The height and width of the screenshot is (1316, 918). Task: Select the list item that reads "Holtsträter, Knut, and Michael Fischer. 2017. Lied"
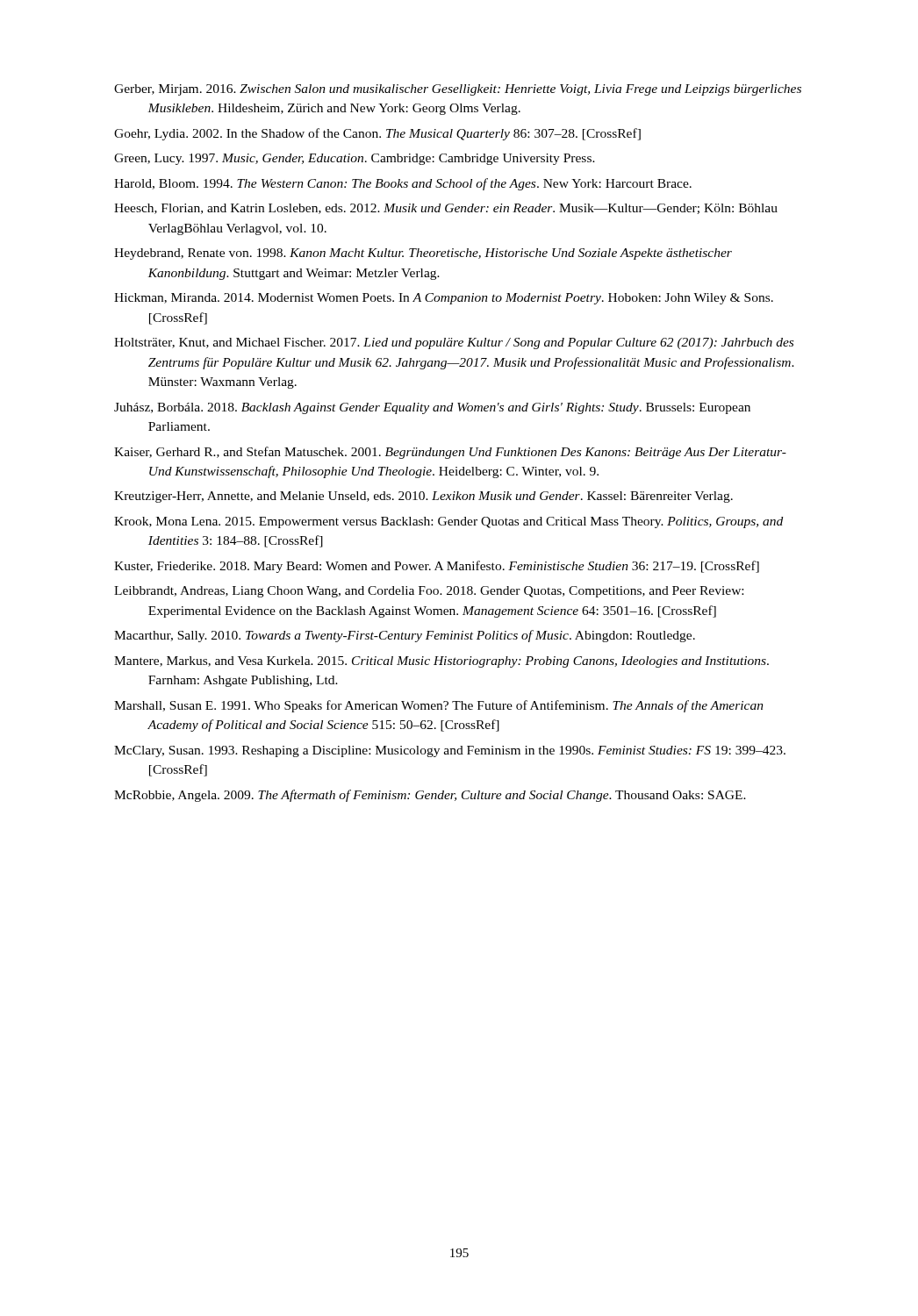(454, 362)
